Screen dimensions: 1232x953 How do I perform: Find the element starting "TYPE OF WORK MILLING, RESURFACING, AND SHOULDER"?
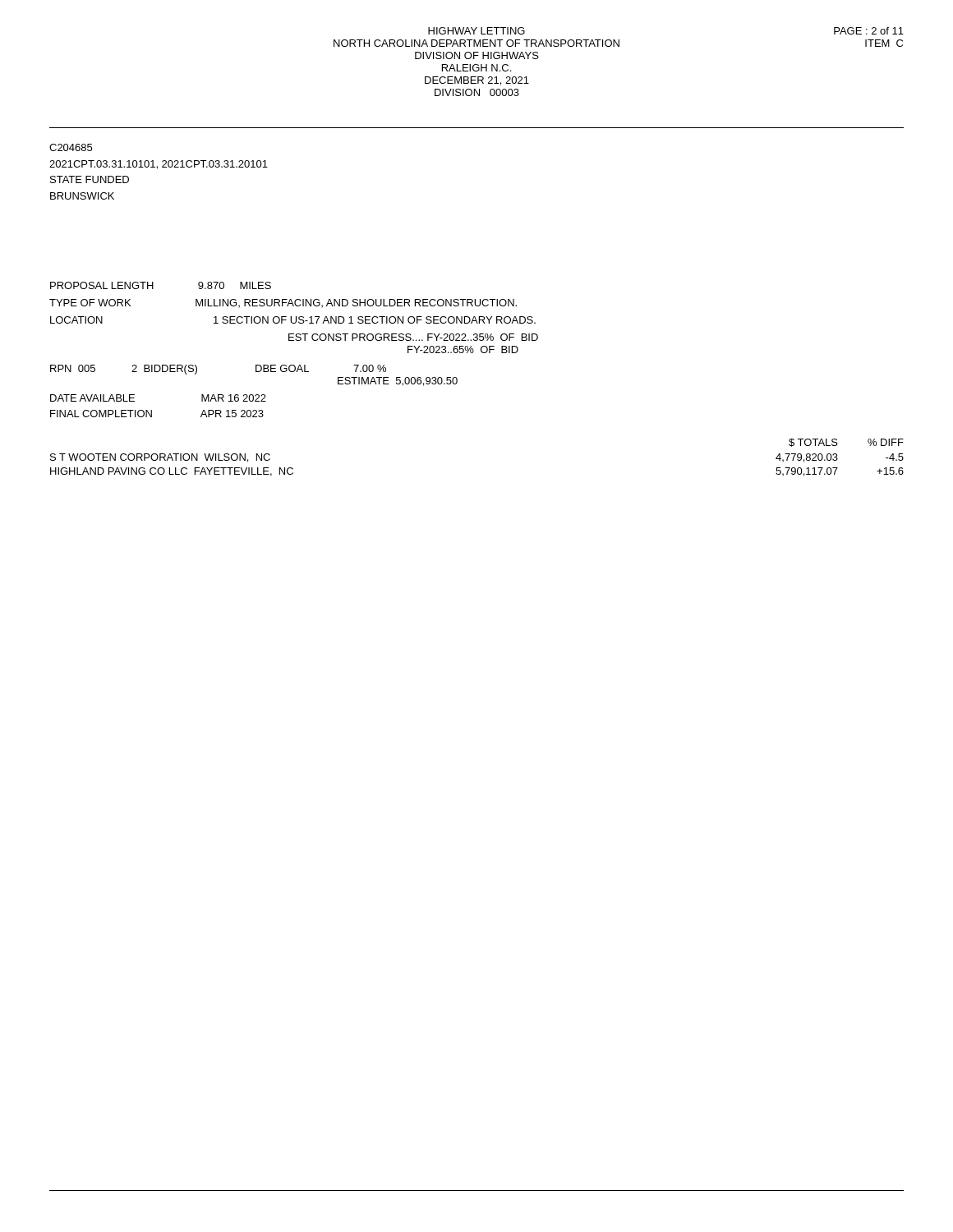(x=476, y=303)
